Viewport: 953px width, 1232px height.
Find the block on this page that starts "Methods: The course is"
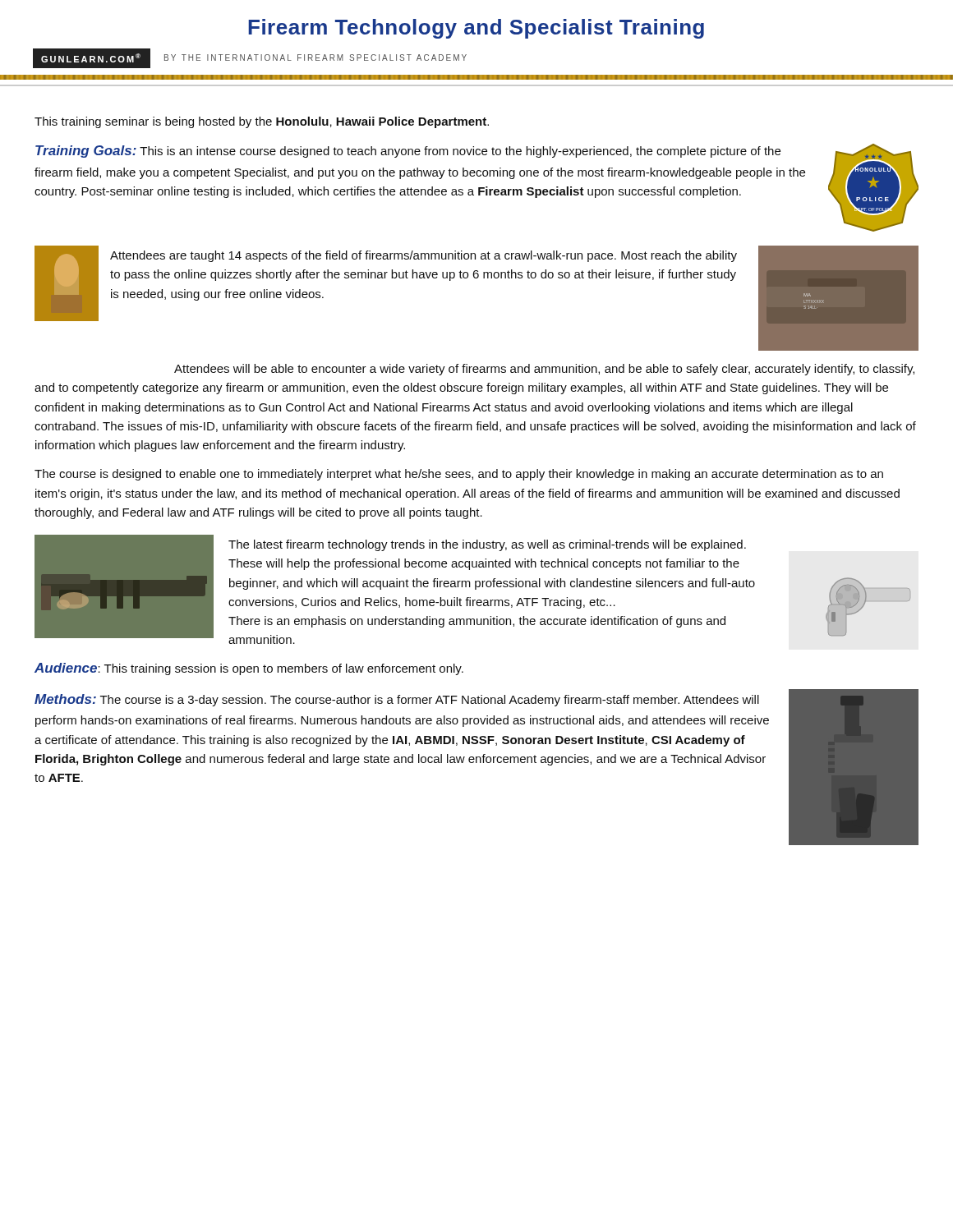click(402, 738)
